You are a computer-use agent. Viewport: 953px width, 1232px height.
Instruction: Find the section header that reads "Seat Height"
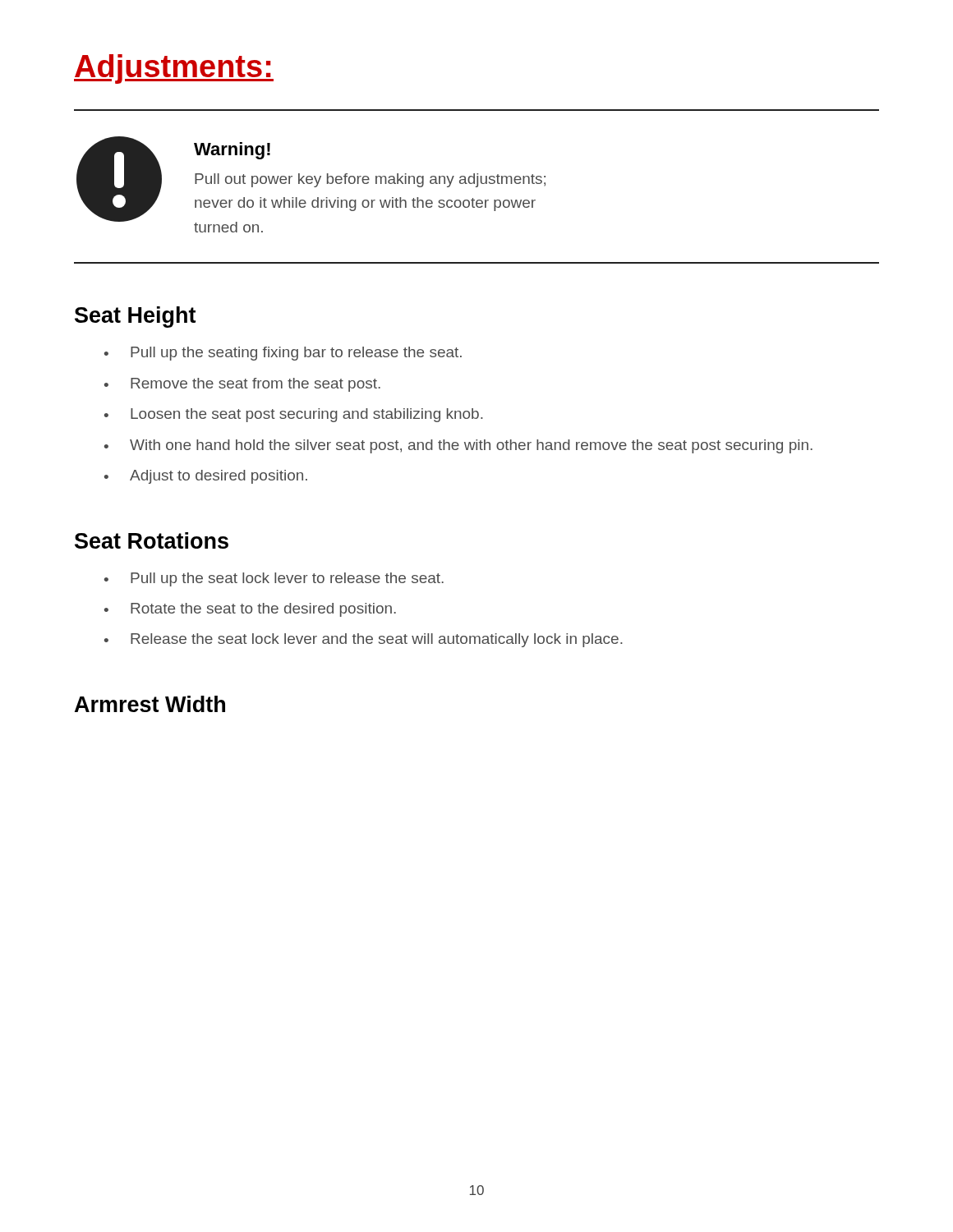click(x=135, y=316)
